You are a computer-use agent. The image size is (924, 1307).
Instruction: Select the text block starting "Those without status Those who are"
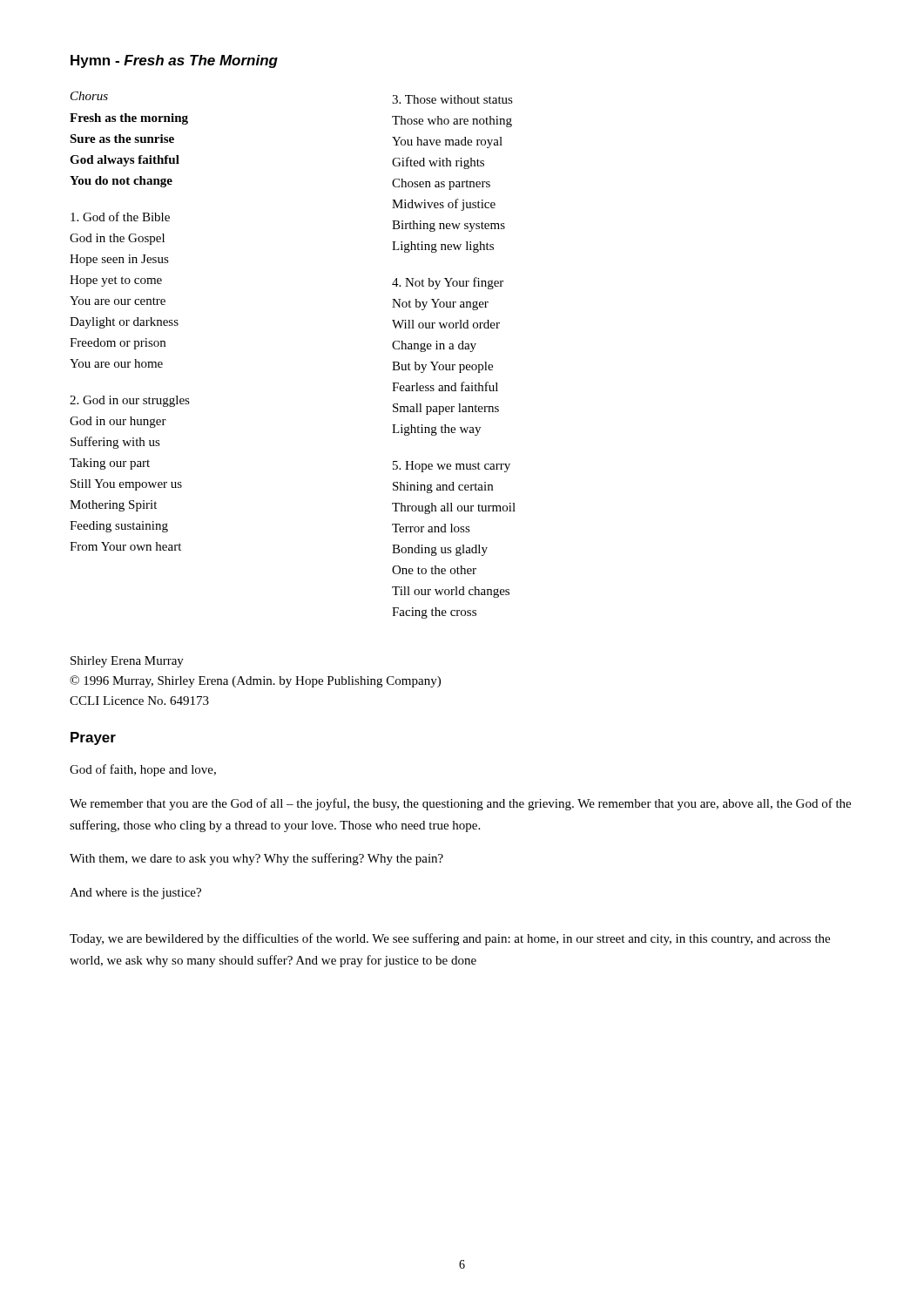(x=452, y=173)
